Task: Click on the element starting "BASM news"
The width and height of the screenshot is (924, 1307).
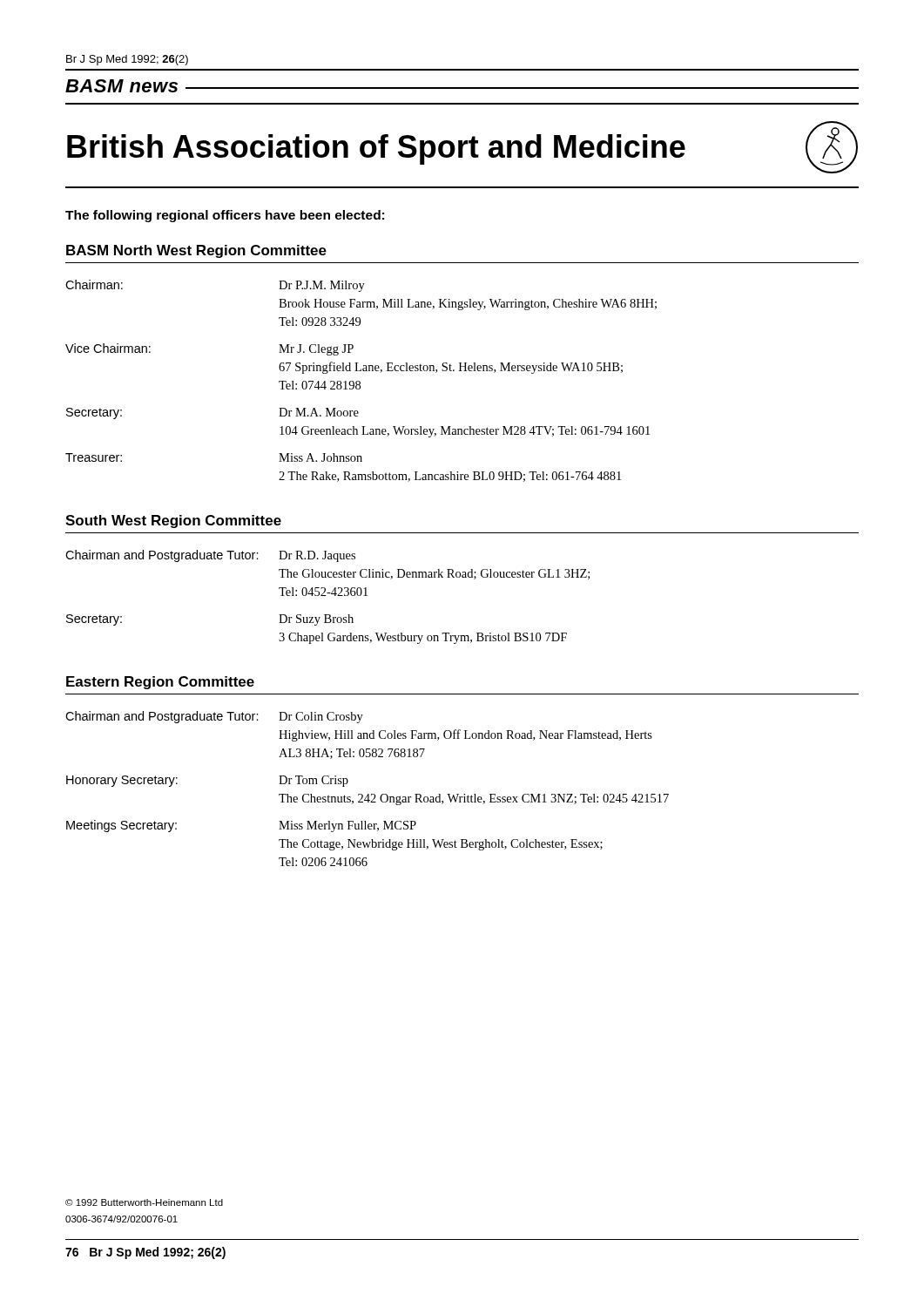Action: 462,86
